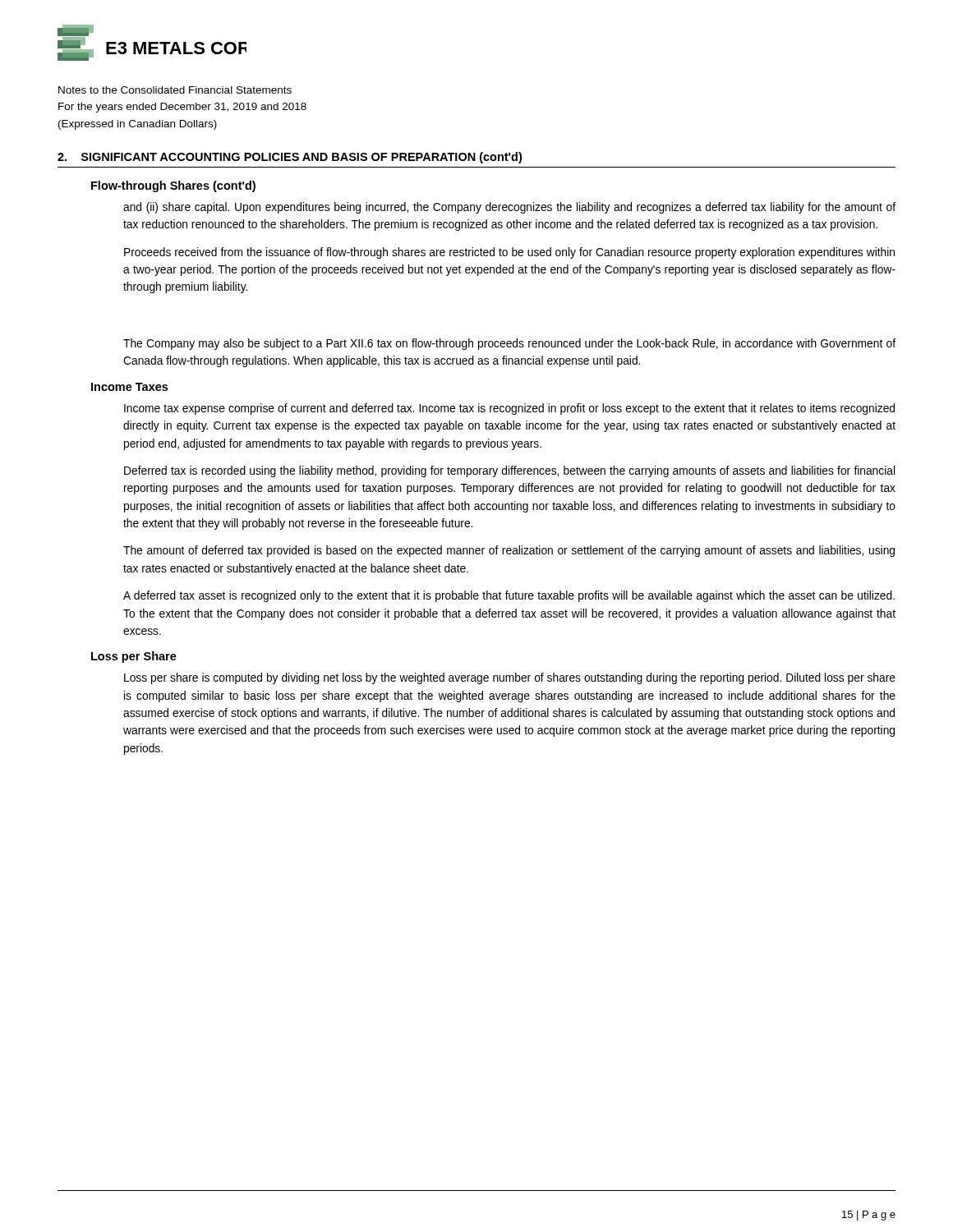Locate the text block containing "Loss per share is computed by dividing"
The image size is (953, 1232).
click(x=509, y=713)
